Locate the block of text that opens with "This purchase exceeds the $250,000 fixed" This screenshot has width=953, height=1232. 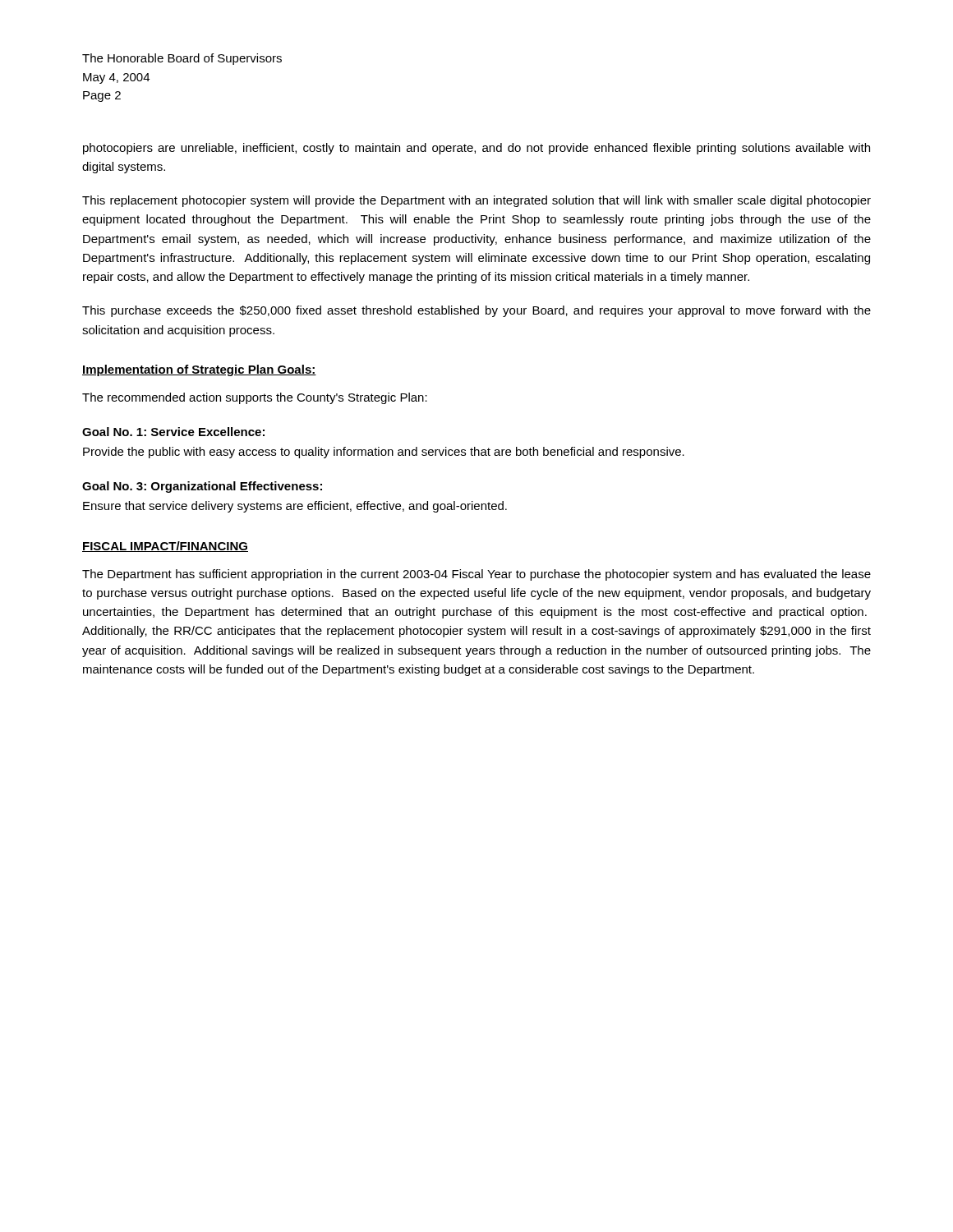point(476,320)
